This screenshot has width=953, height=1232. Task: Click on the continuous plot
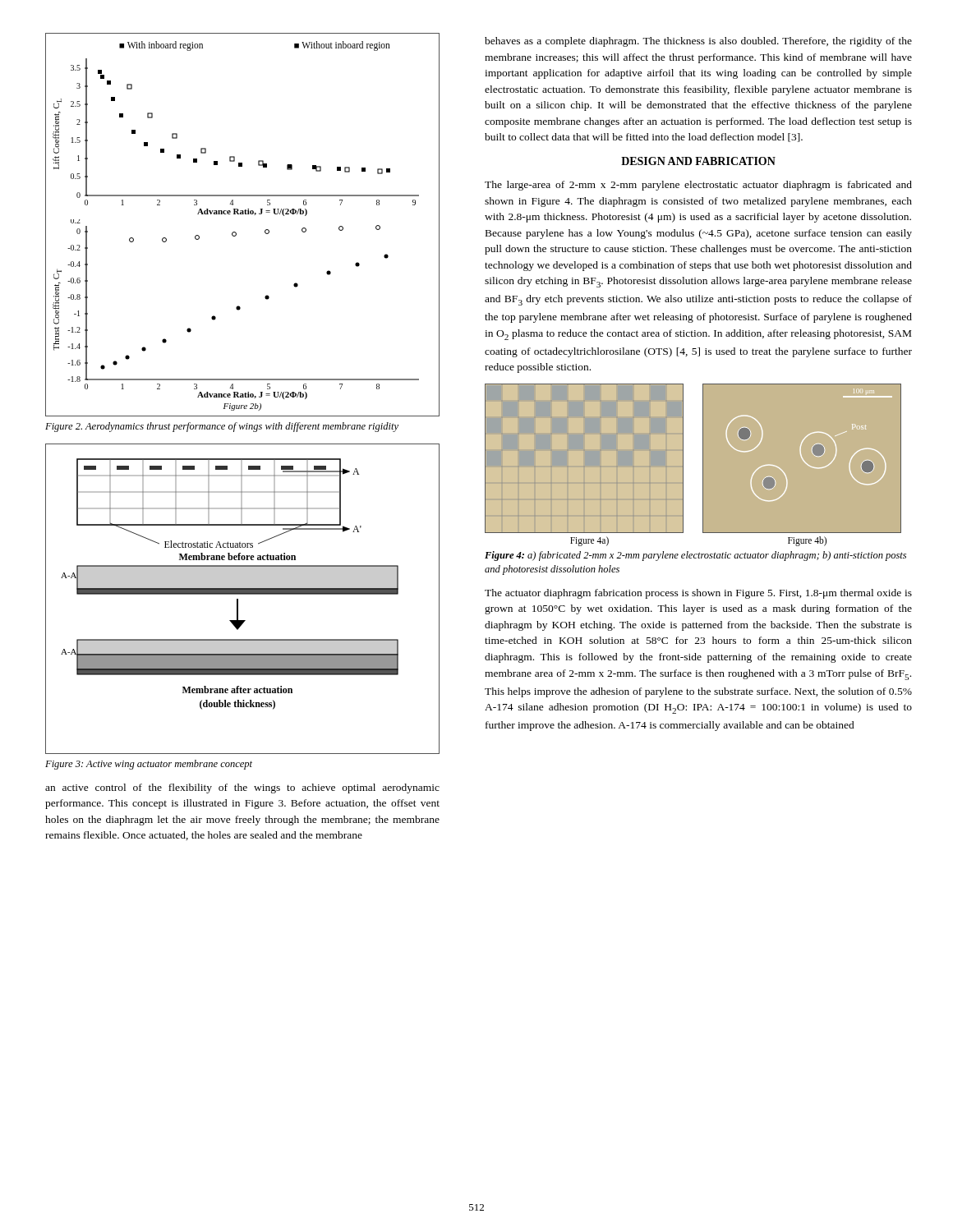coord(242,225)
